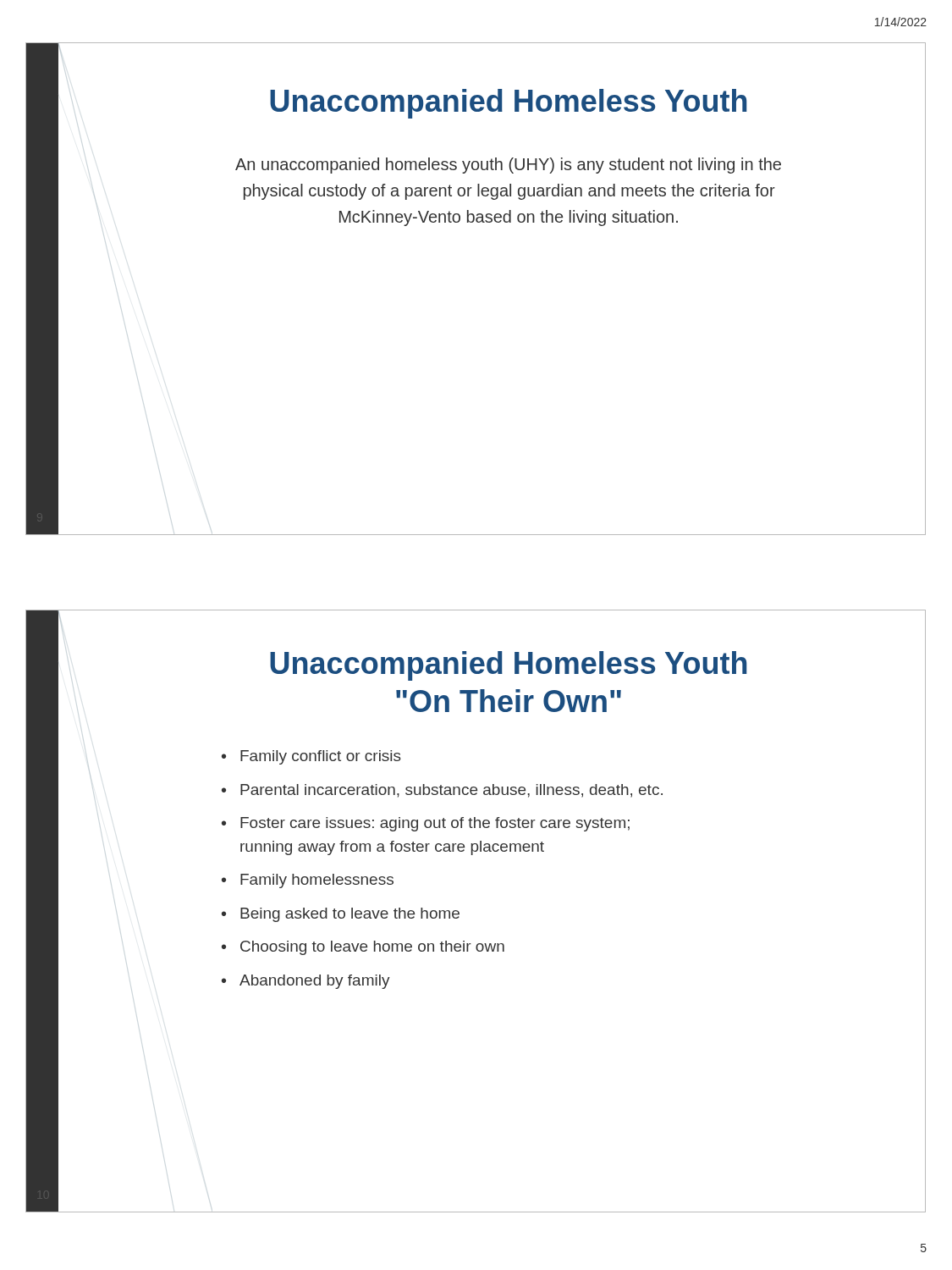952x1270 pixels.
Task: Locate the list item that says "Parental incarceration, substance abuse, illness, death,"
Action: [452, 789]
